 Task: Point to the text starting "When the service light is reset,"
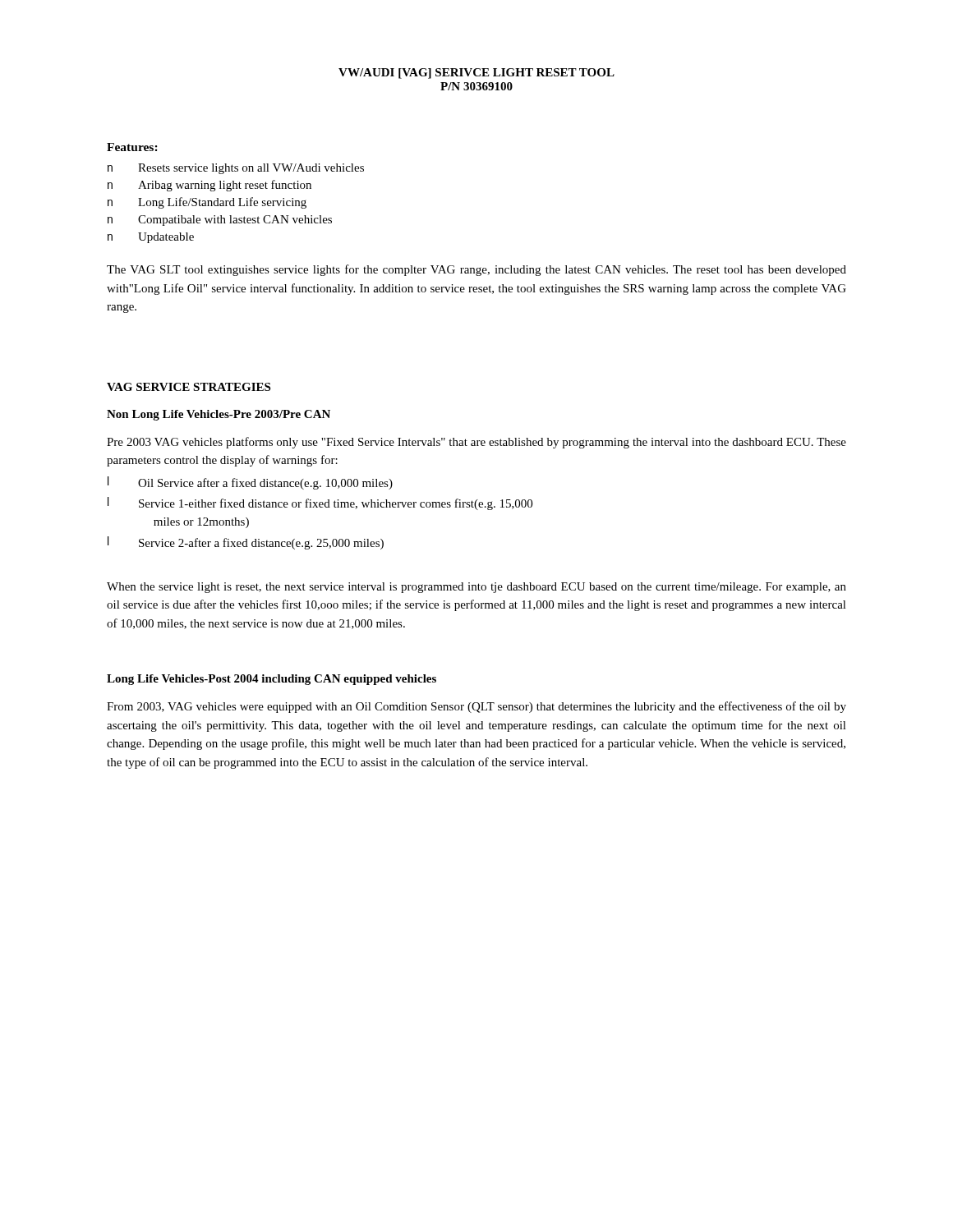pyautogui.click(x=476, y=604)
